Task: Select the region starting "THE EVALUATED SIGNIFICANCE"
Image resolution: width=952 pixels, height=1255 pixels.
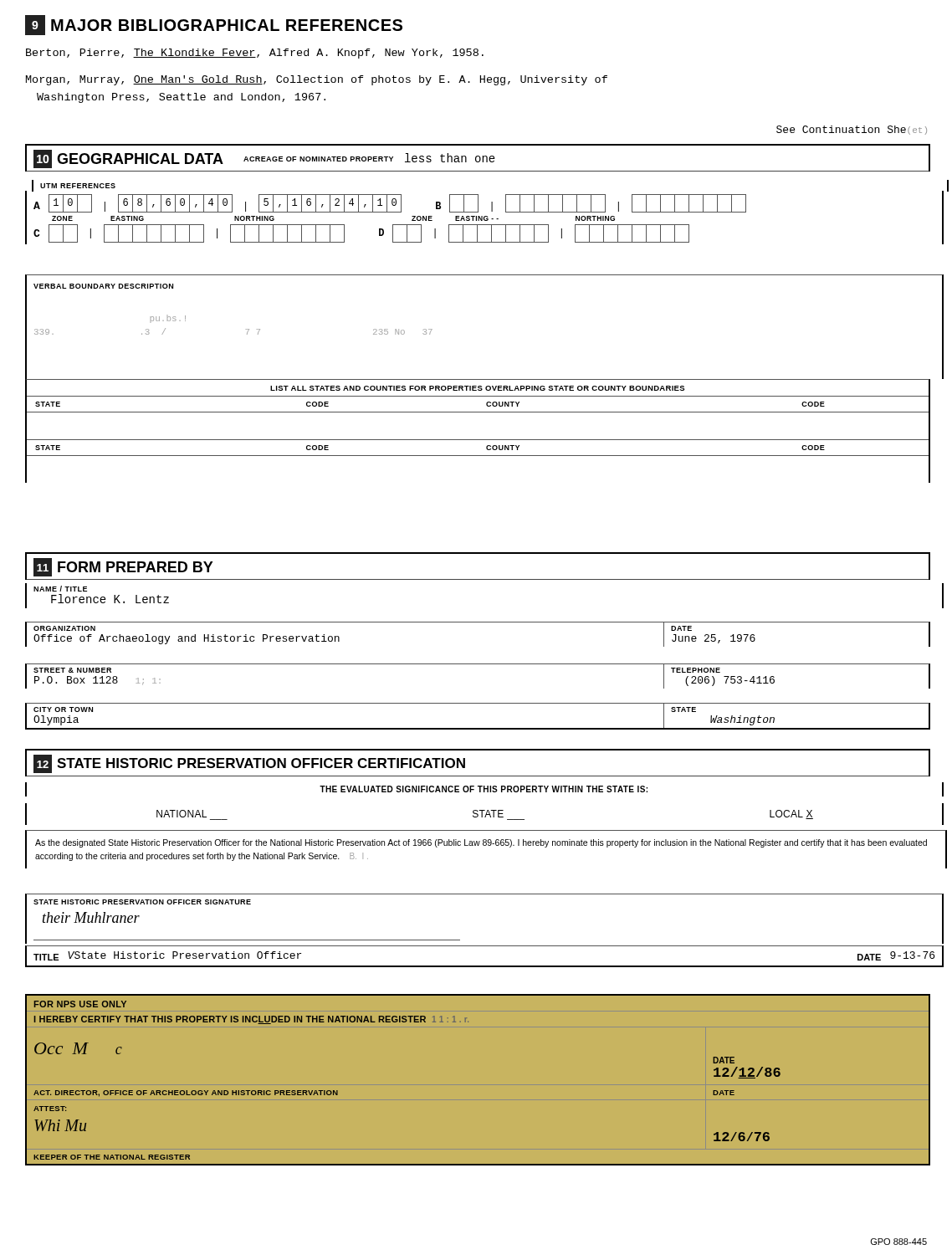Action: (484, 789)
